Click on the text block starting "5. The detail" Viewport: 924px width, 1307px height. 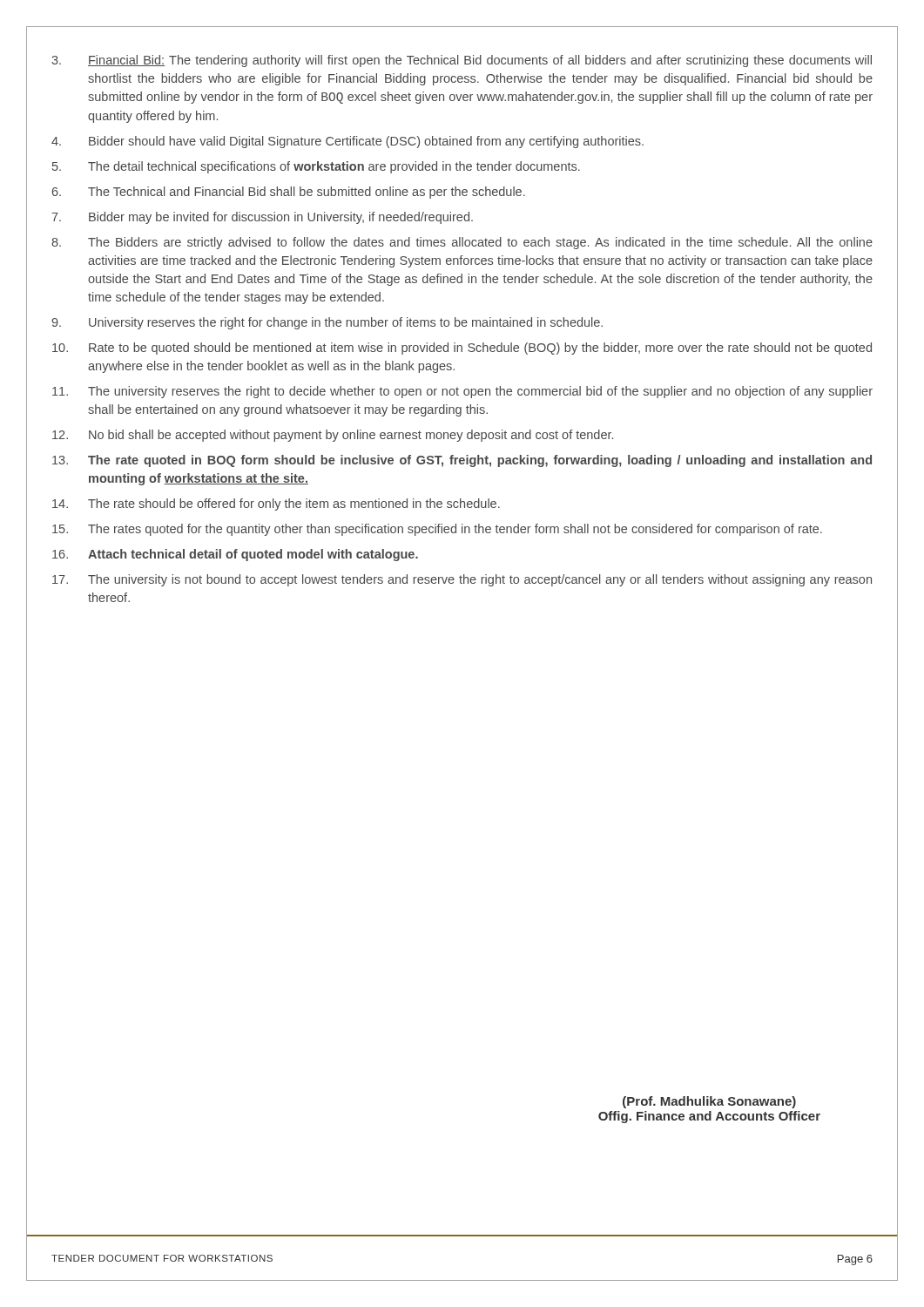pyautogui.click(x=462, y=167)
